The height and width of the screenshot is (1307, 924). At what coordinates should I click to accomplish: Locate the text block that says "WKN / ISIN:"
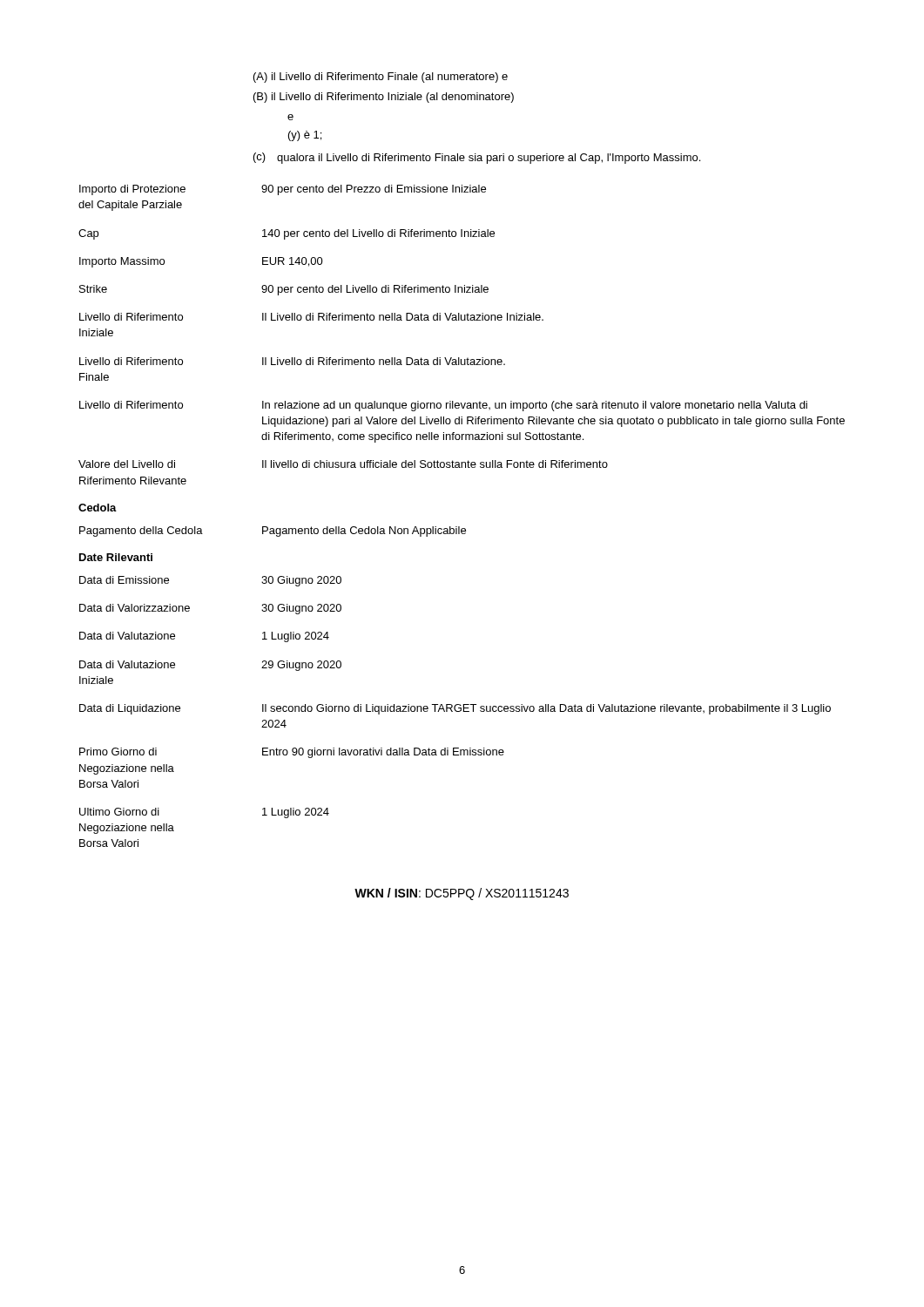[462, 894]
